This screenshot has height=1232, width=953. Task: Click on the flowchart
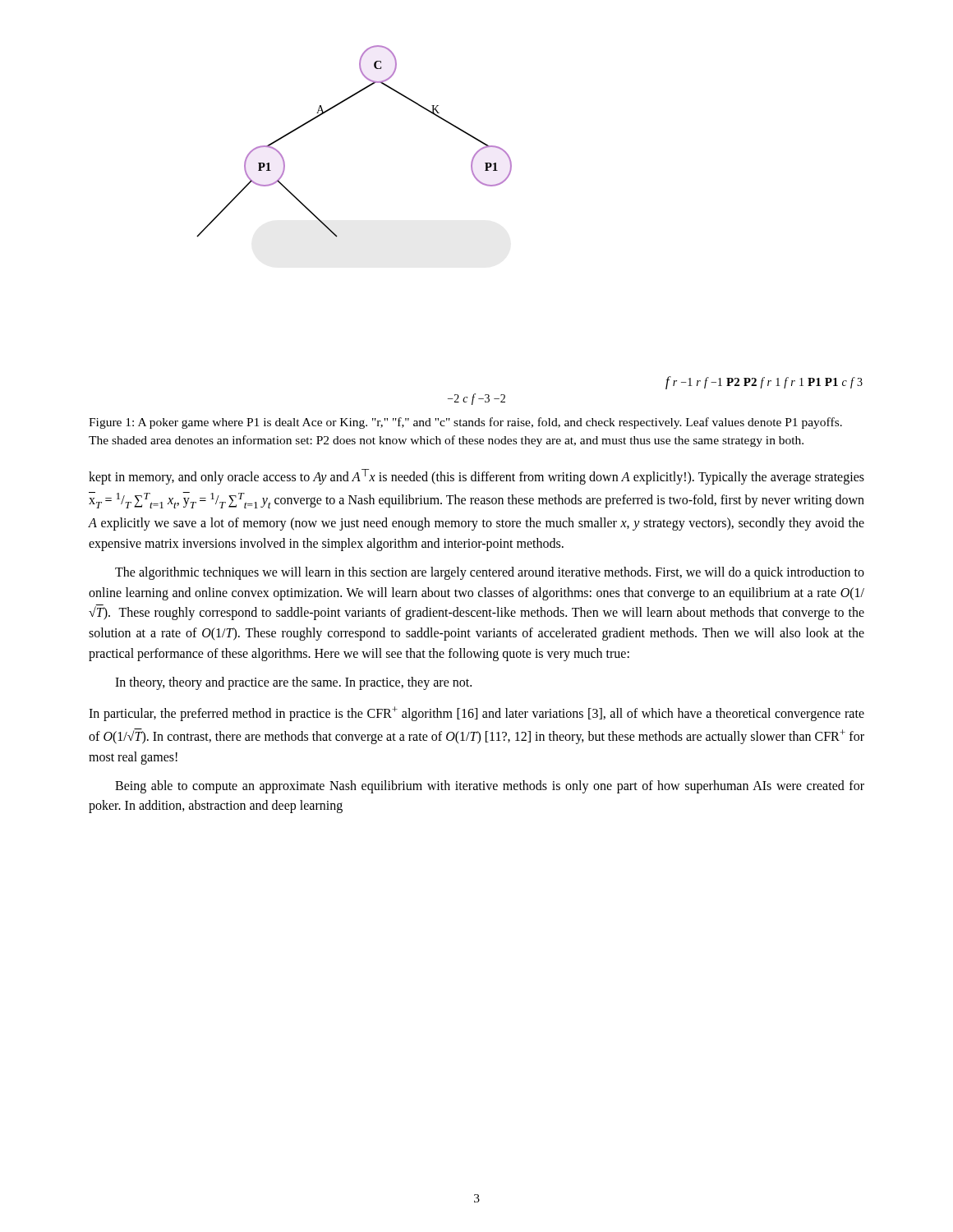click(476, 220)
